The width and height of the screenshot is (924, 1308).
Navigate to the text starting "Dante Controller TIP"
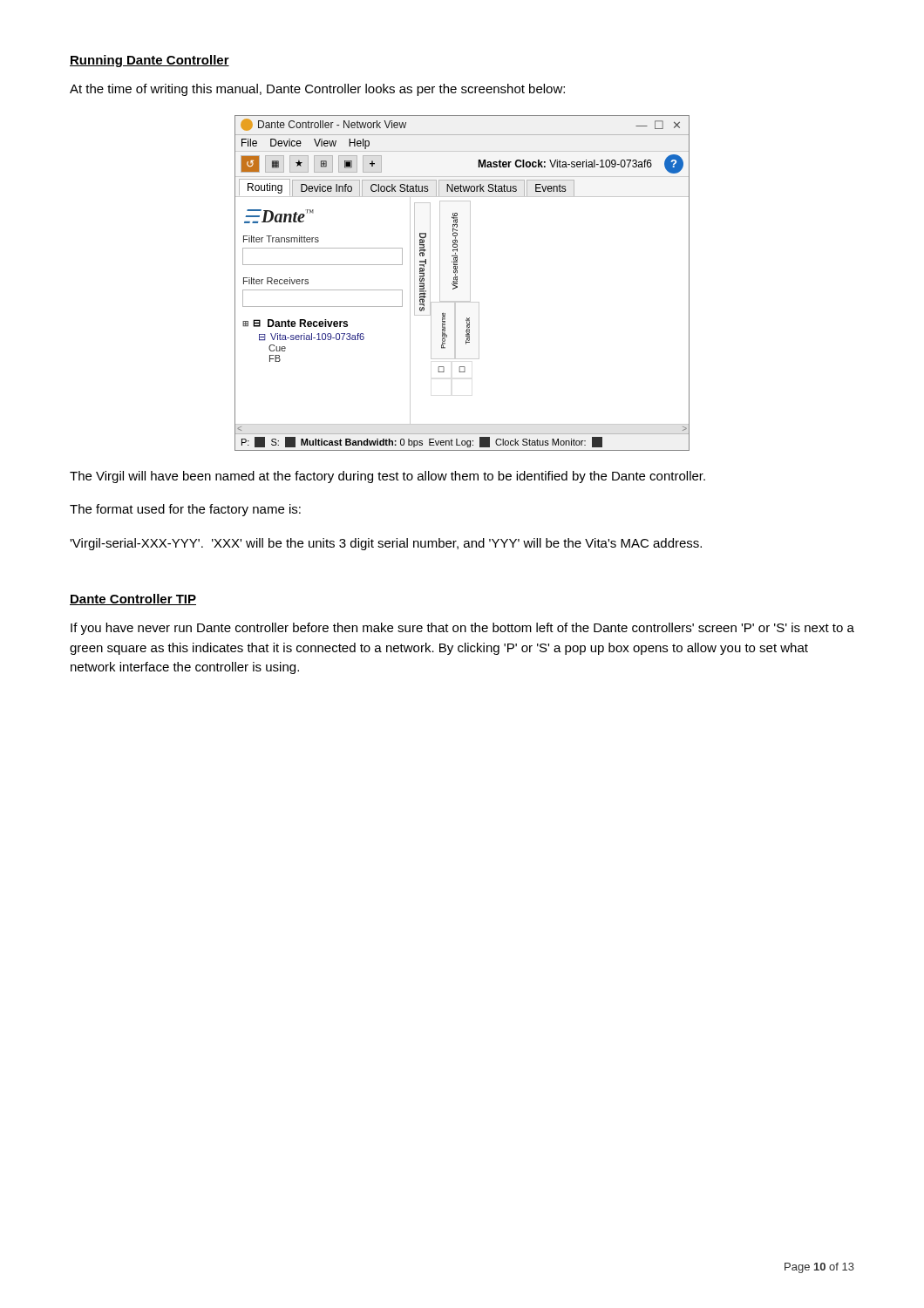[133, 599]
